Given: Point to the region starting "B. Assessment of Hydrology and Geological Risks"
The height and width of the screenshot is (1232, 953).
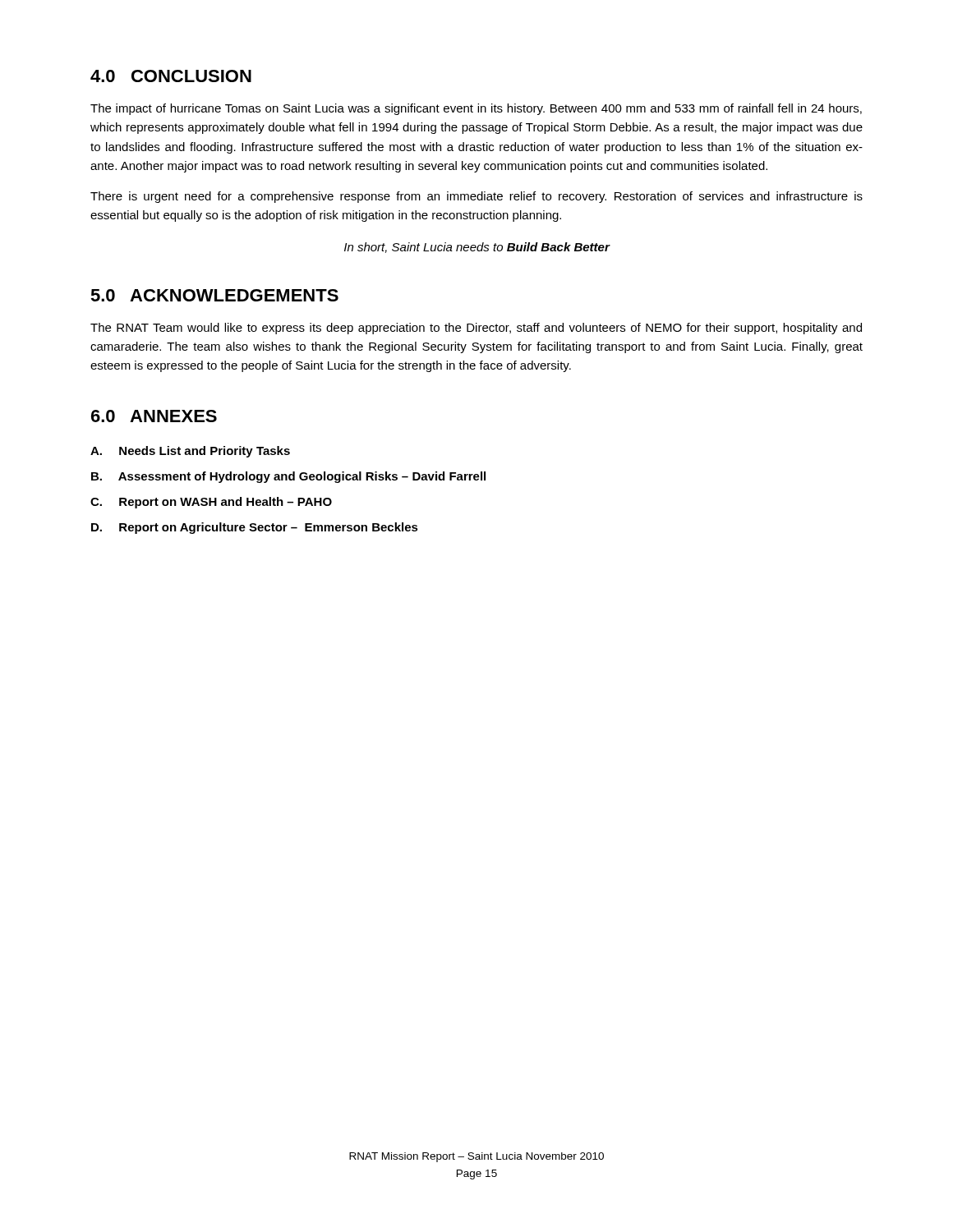Looking at the screenshot, I should point(288,476).
